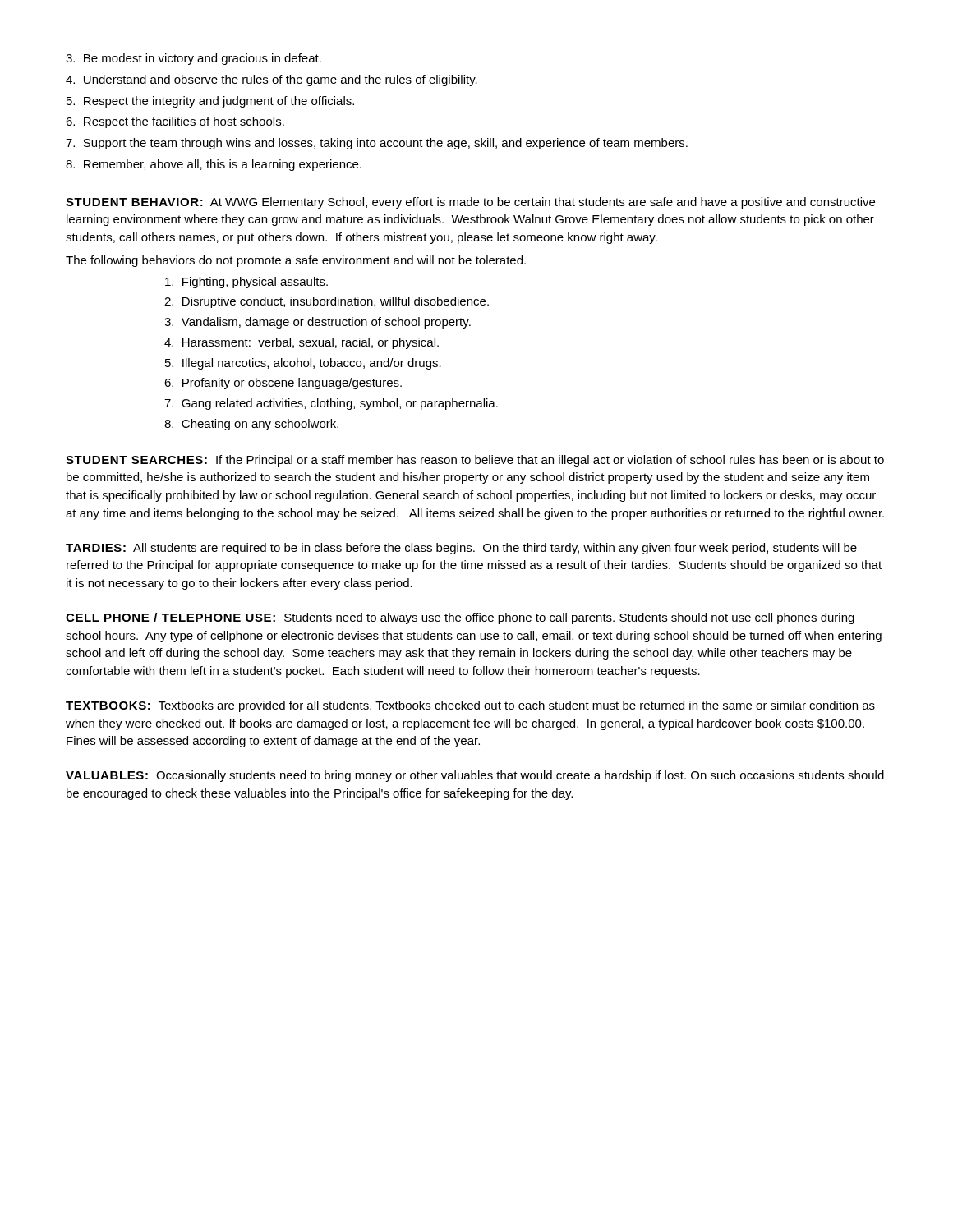Find the block on this page that starts "STUDENT BEHAVIOR: At WWG"

pyautogui.click(x=471, y=219)
